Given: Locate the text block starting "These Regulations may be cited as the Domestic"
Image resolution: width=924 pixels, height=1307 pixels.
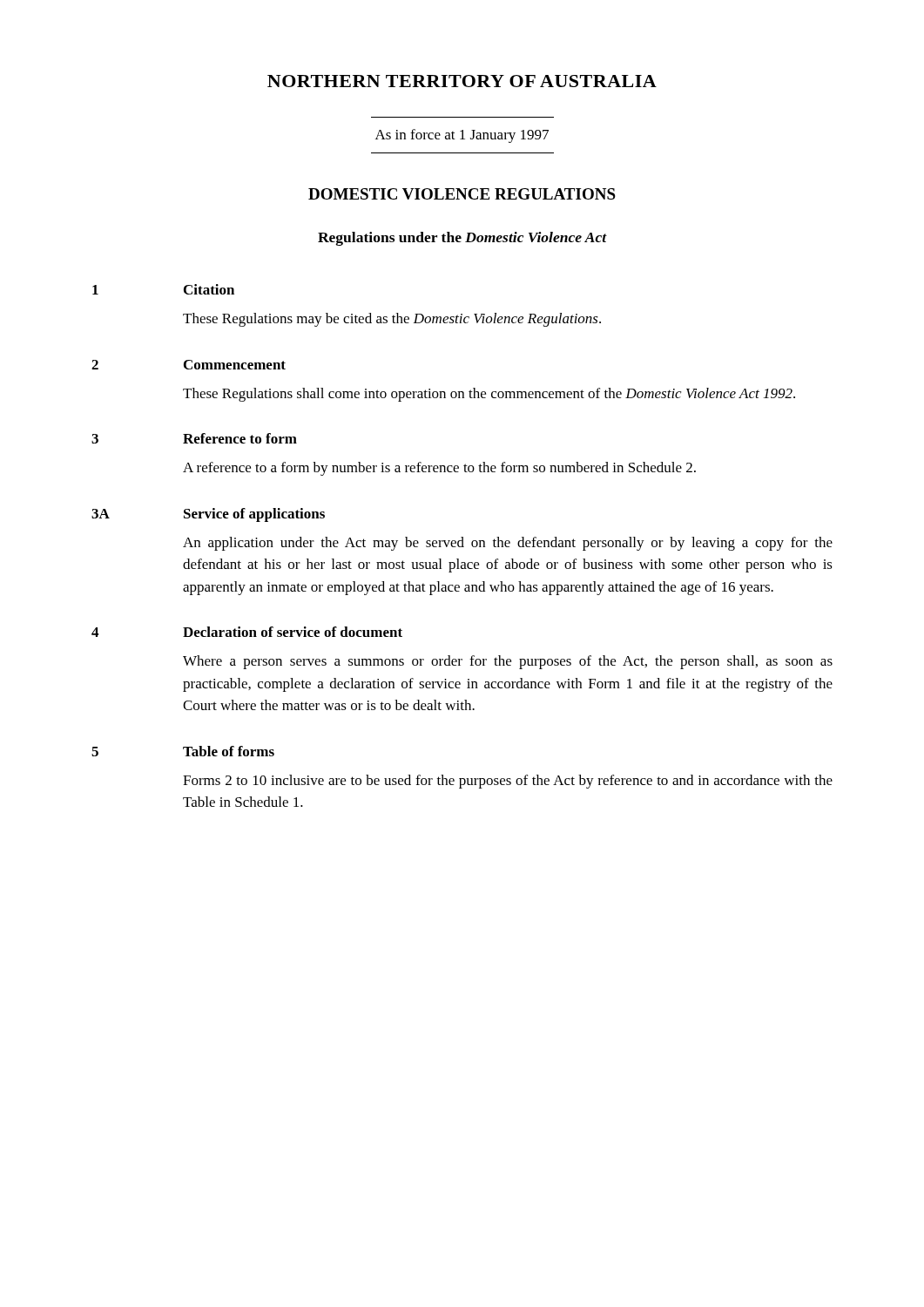Looking at the screenshot, I should [x=392, y=318].
